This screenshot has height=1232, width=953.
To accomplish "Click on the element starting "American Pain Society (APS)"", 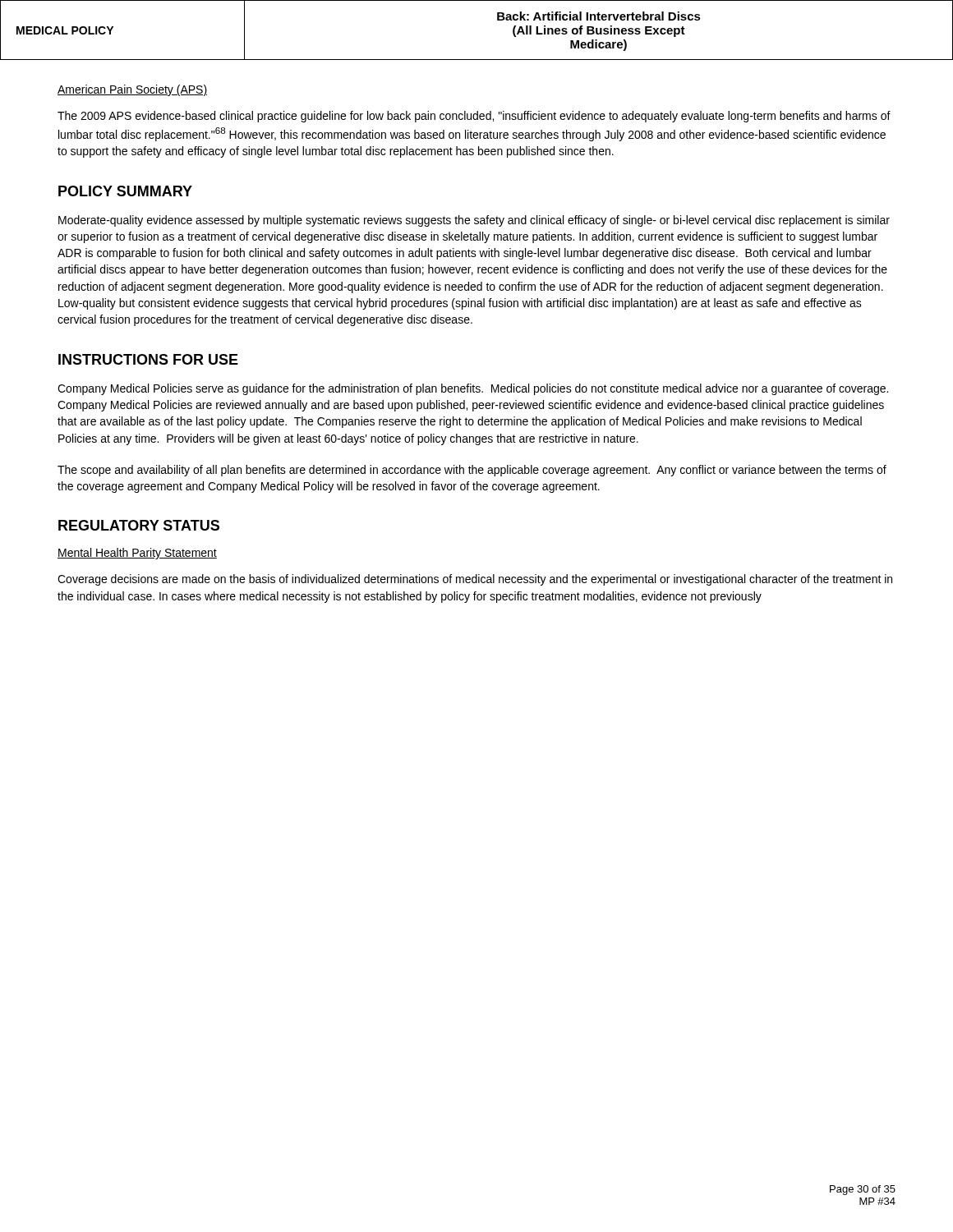I will coord(132,90).
